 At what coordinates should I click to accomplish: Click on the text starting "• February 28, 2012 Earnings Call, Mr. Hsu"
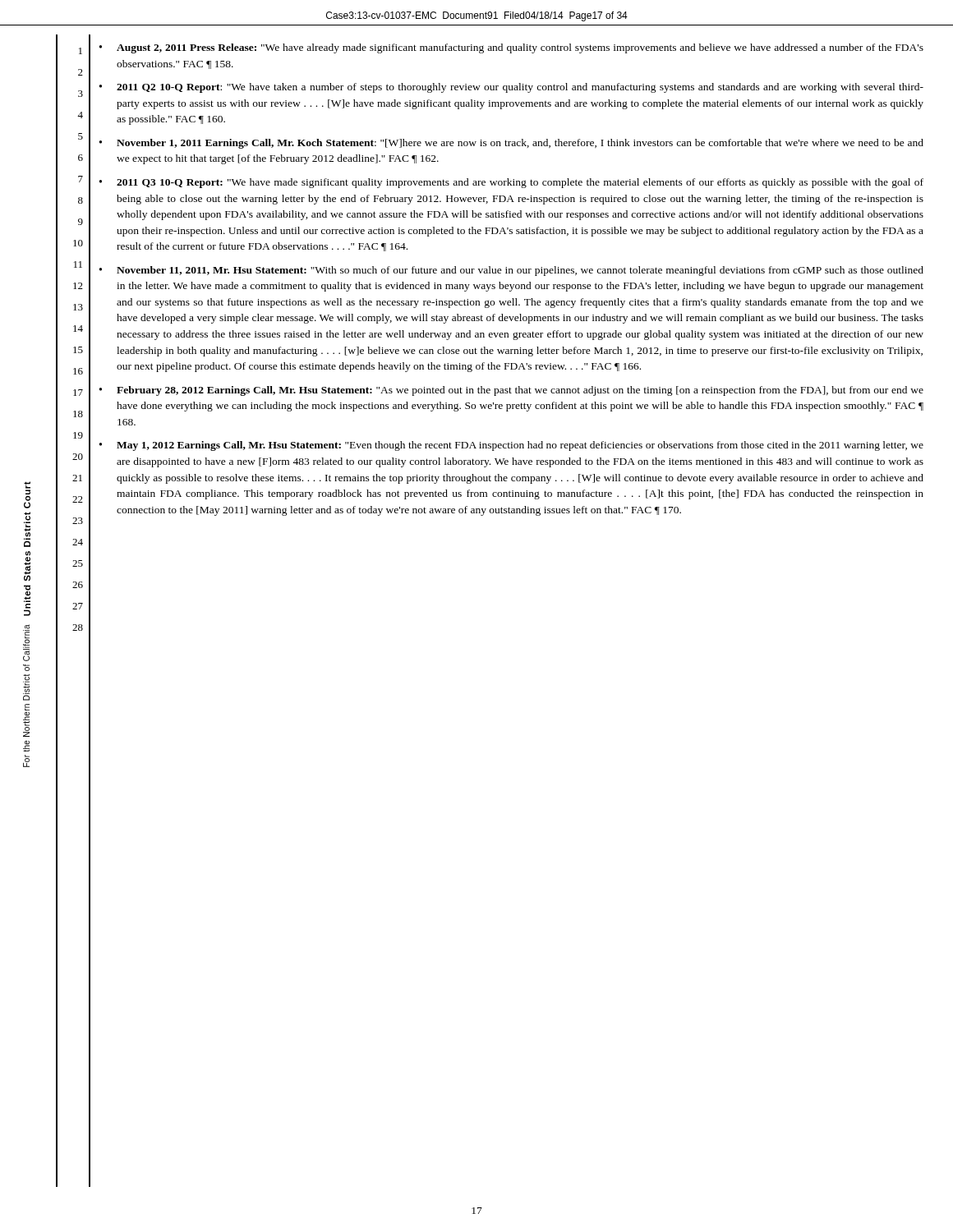(x=511, y=406)
